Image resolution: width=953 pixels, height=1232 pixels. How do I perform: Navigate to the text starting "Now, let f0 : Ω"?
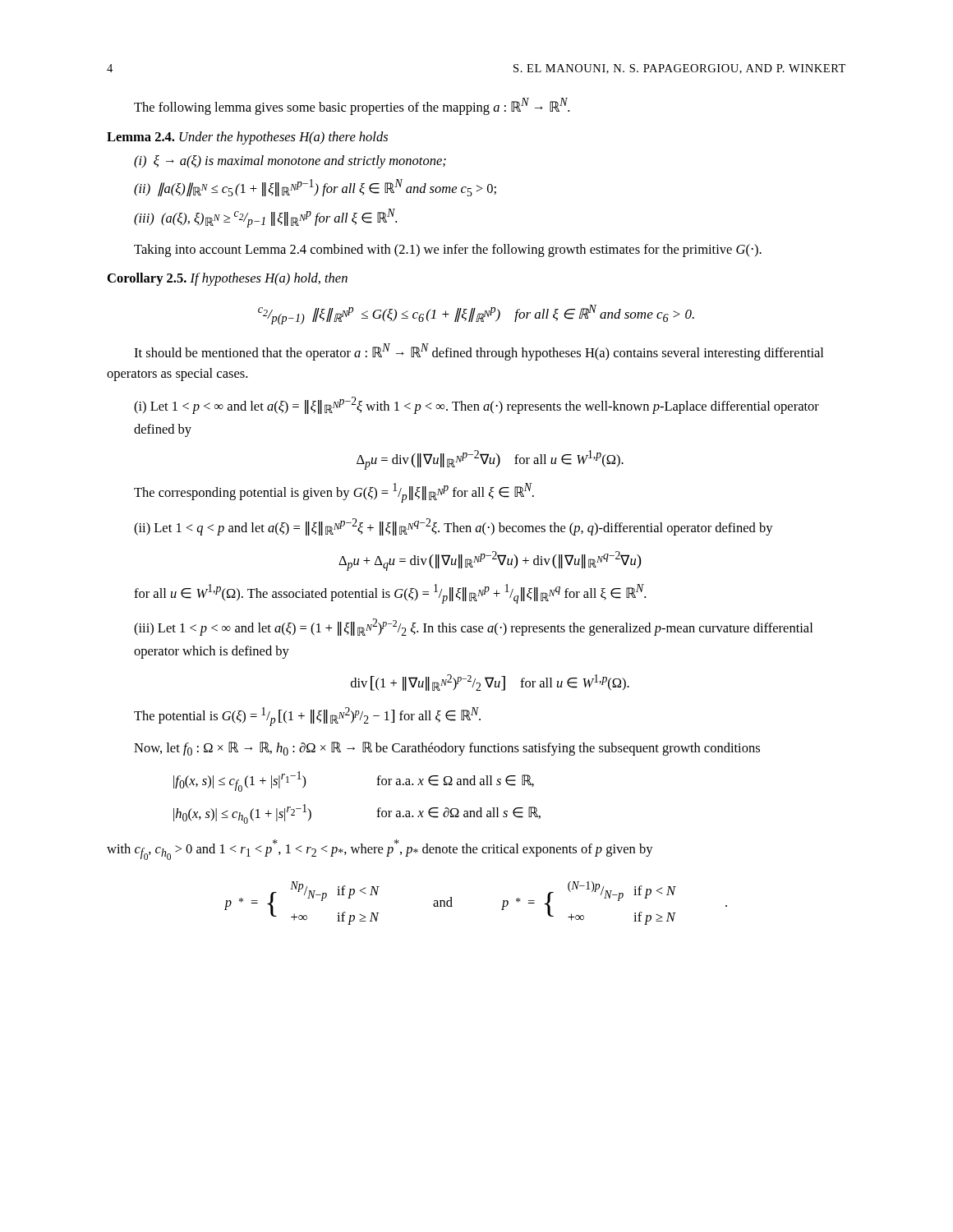tap(476, 801)
